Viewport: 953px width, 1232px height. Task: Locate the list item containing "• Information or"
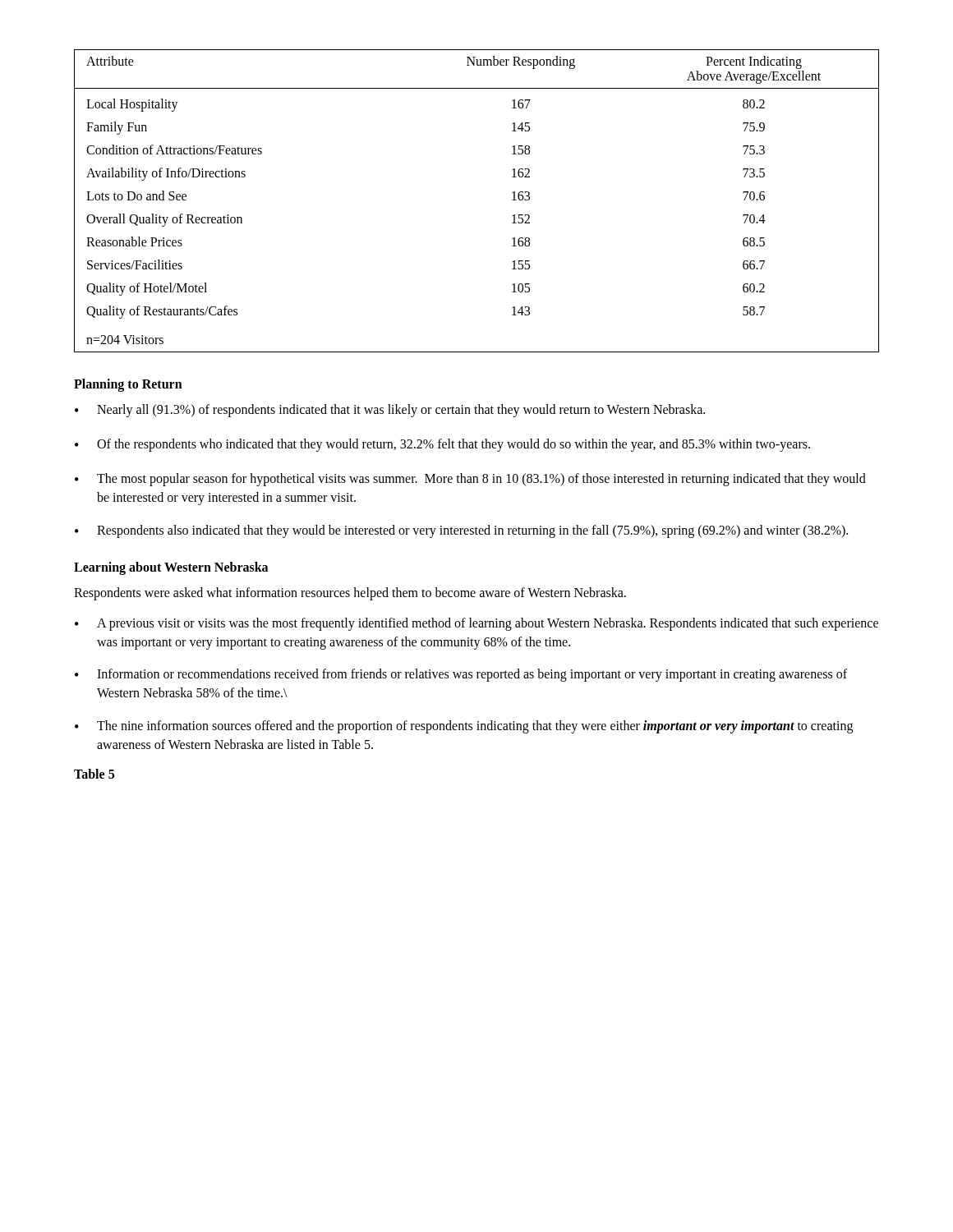pos(476,684)
